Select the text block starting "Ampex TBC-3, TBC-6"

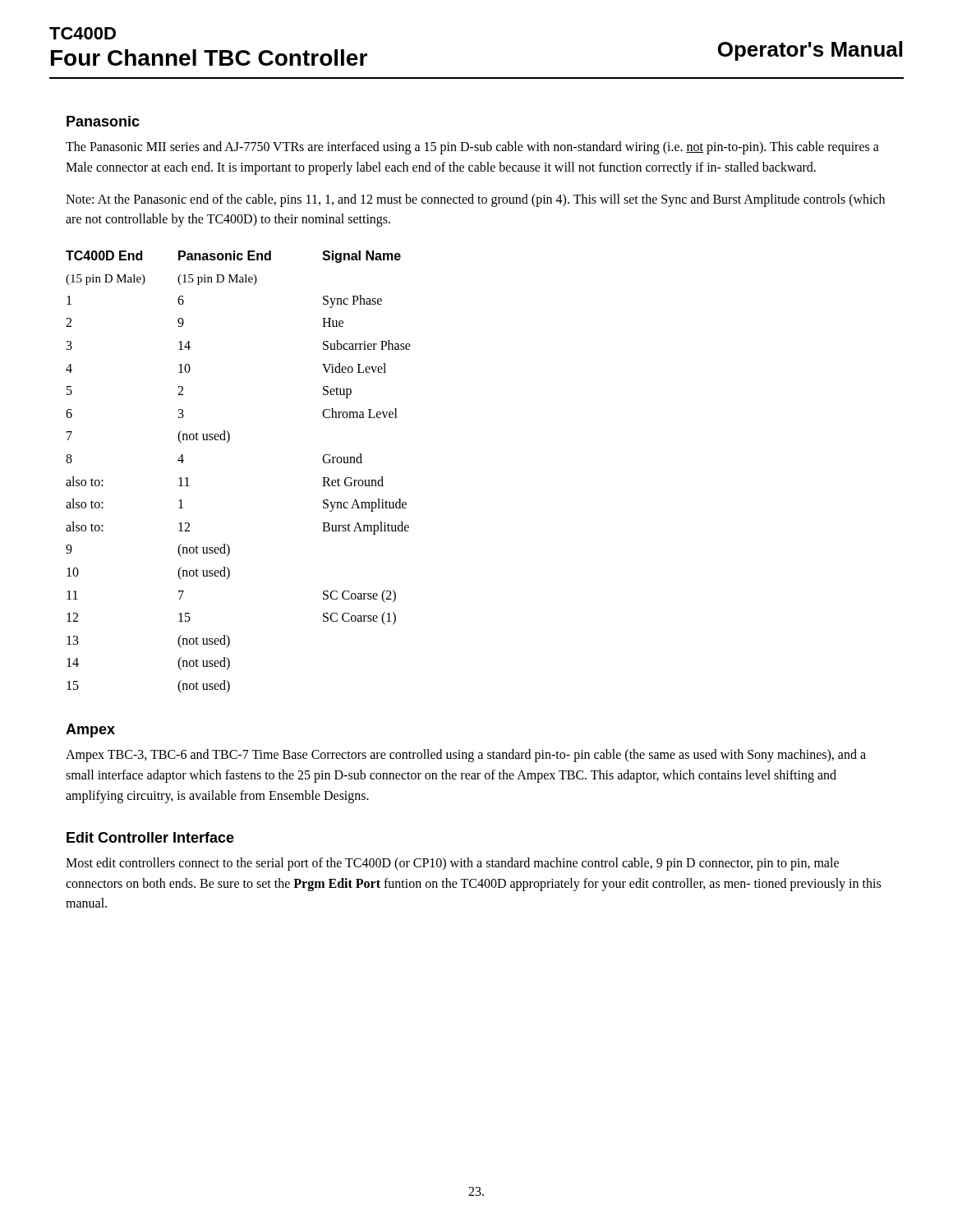466,775
